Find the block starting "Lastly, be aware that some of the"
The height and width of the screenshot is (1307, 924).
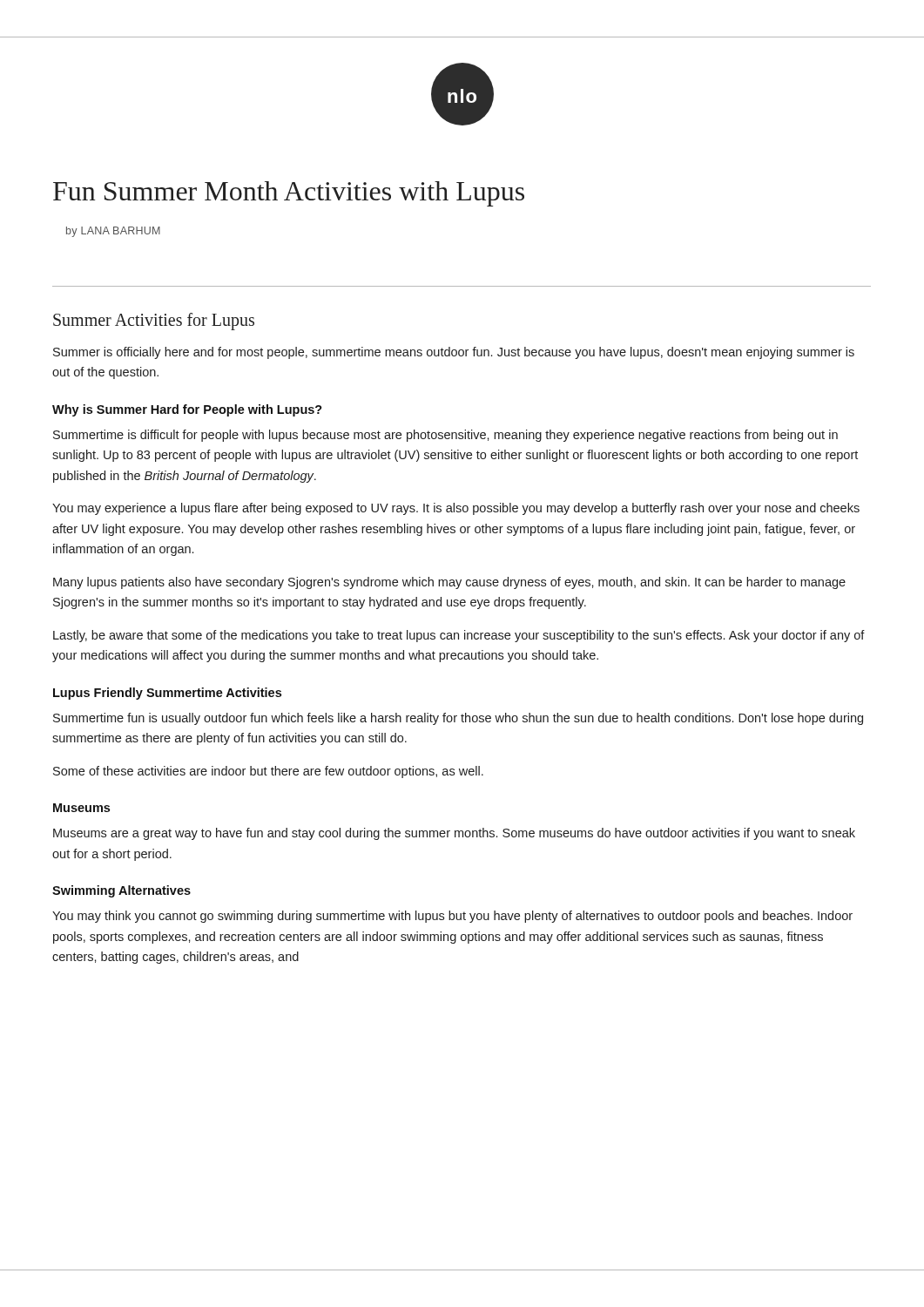coord(458,645)
